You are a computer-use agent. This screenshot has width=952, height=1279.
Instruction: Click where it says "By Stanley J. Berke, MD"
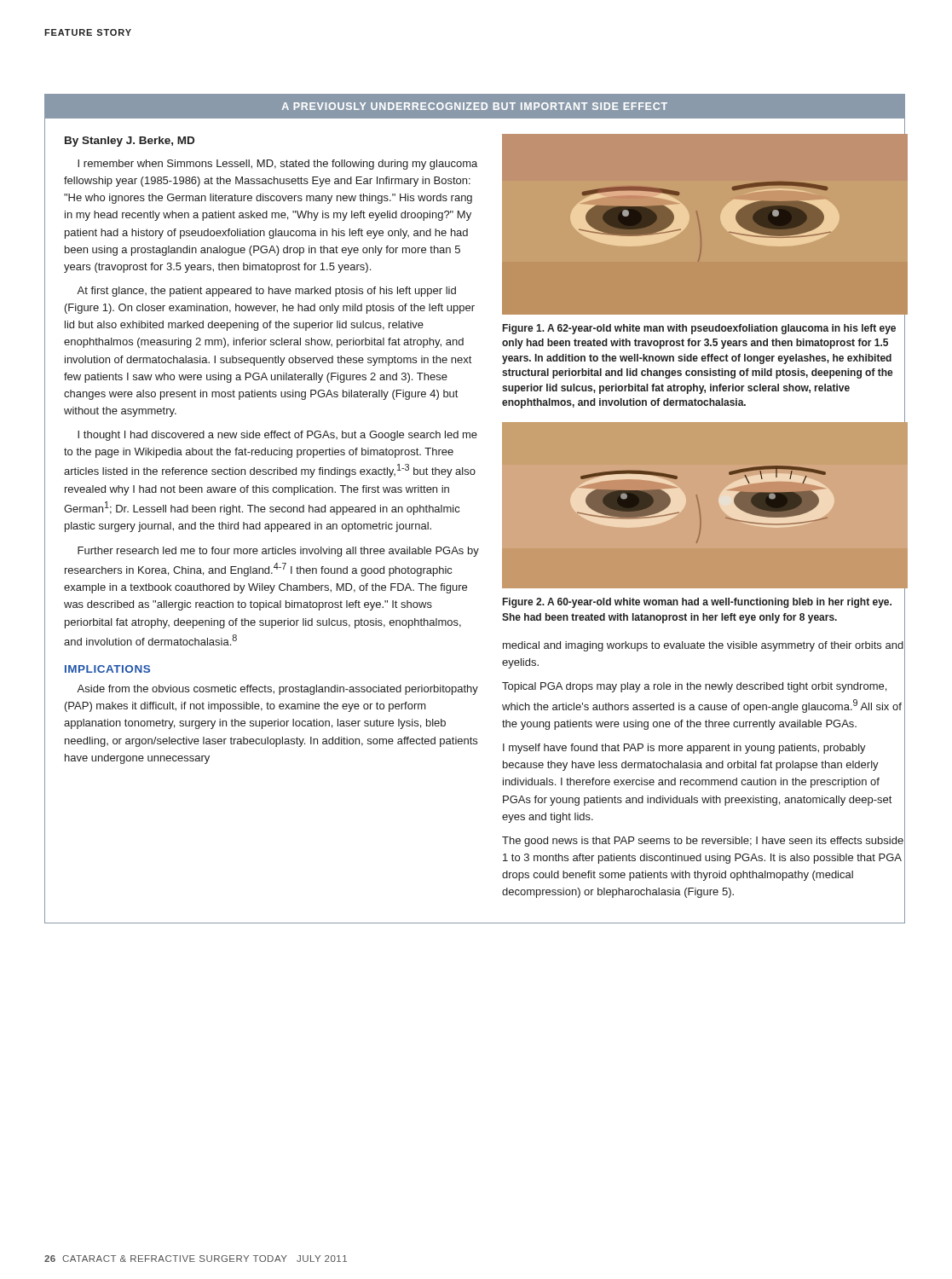click(129, 140)
